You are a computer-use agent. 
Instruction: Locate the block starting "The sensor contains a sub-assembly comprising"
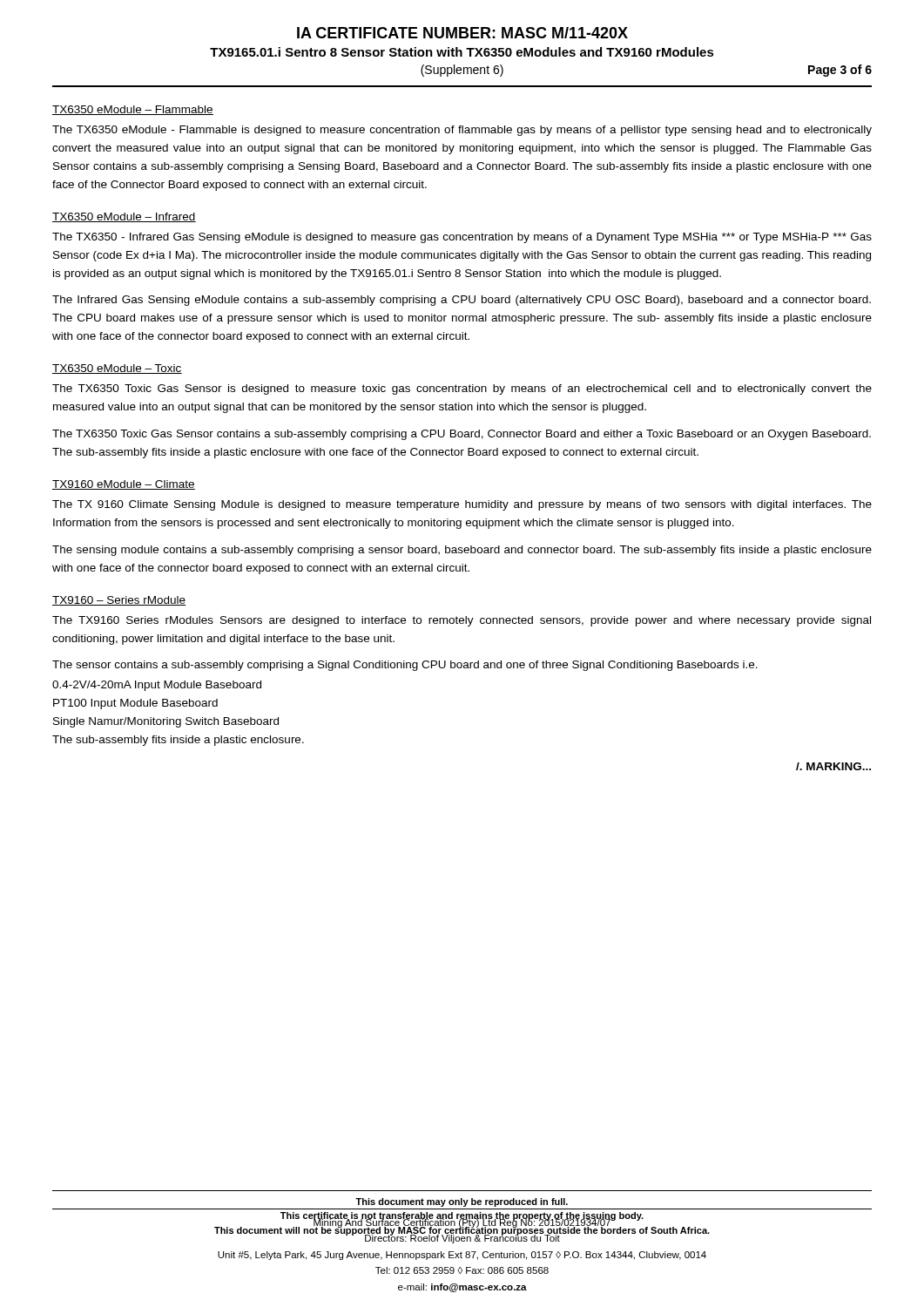(405, 665)
